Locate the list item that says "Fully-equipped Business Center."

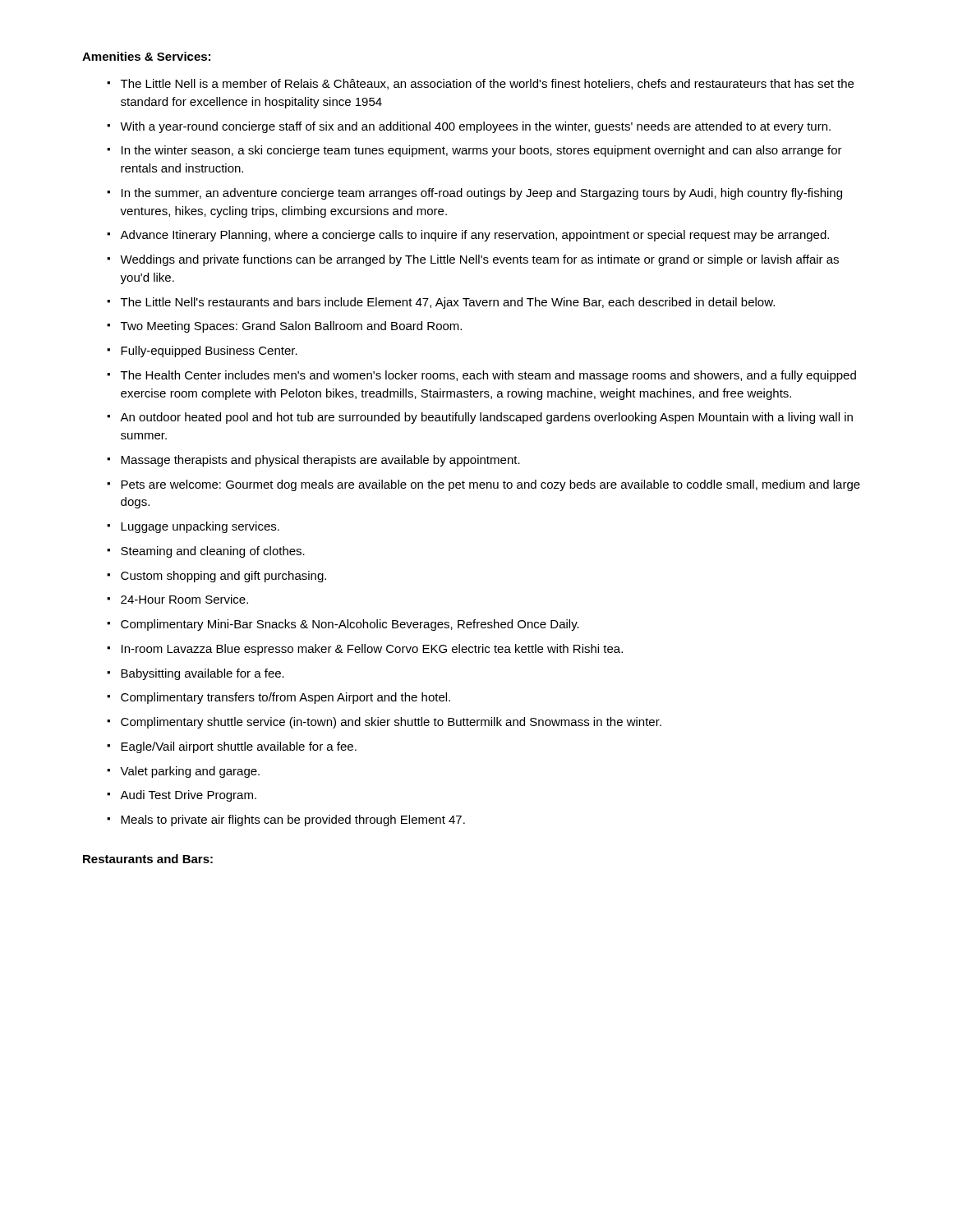click(x=209, y=350)
